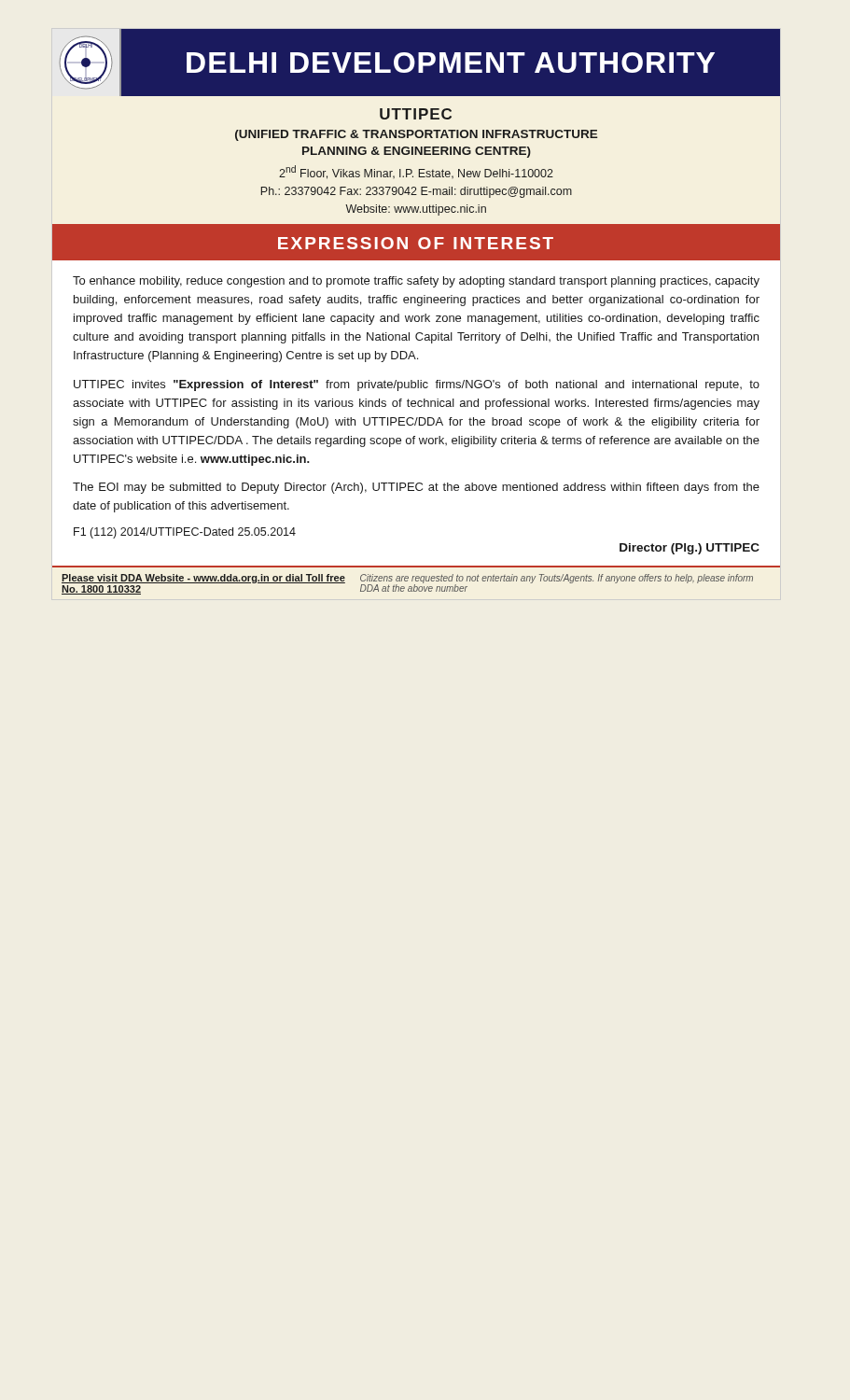Navigate to the region starting "EXPRESSION OF INTEREST"
The image size is (850, 1400).
[x=416, y=243]
